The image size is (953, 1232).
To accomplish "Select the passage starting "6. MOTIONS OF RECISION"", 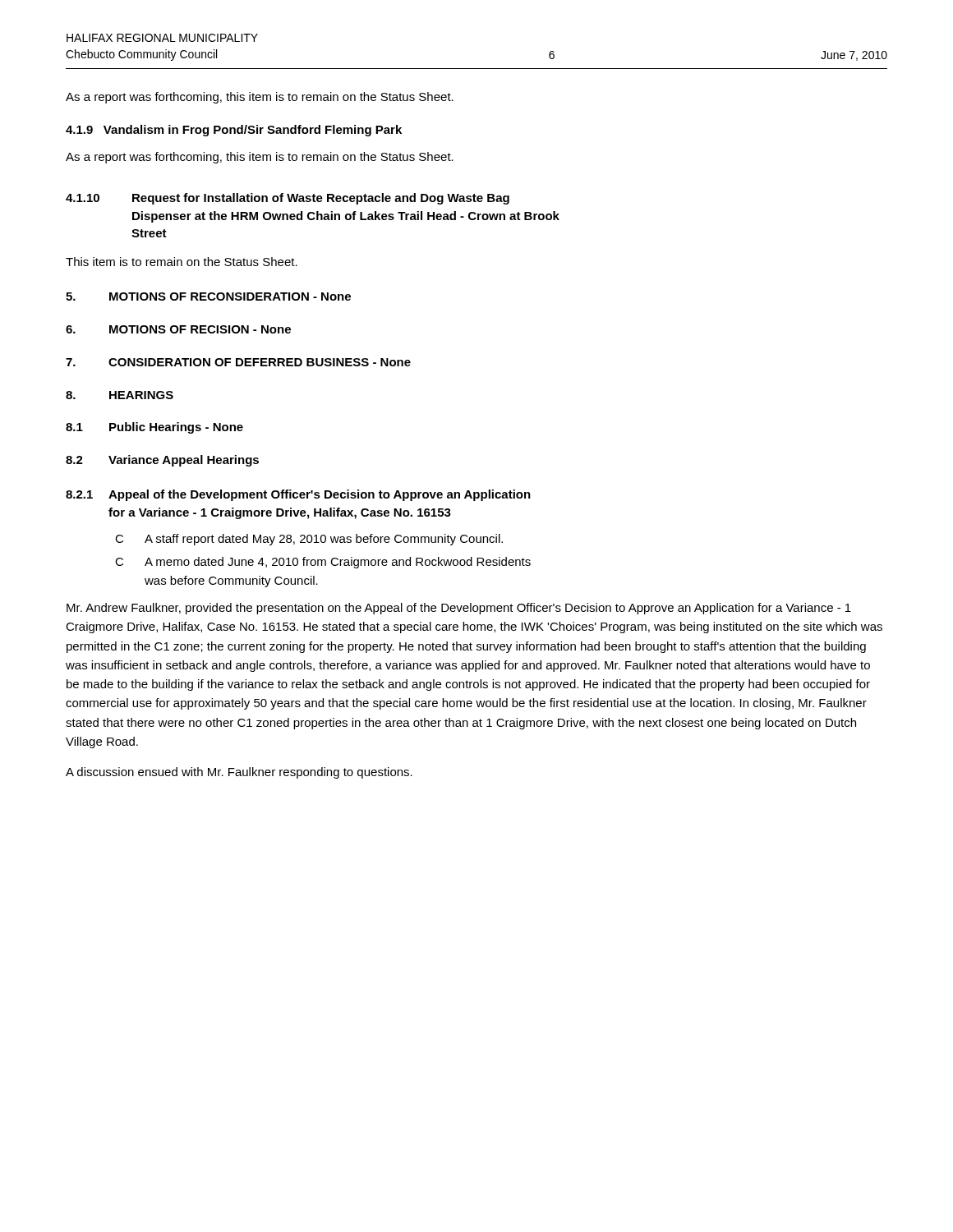I will (178, 329).
